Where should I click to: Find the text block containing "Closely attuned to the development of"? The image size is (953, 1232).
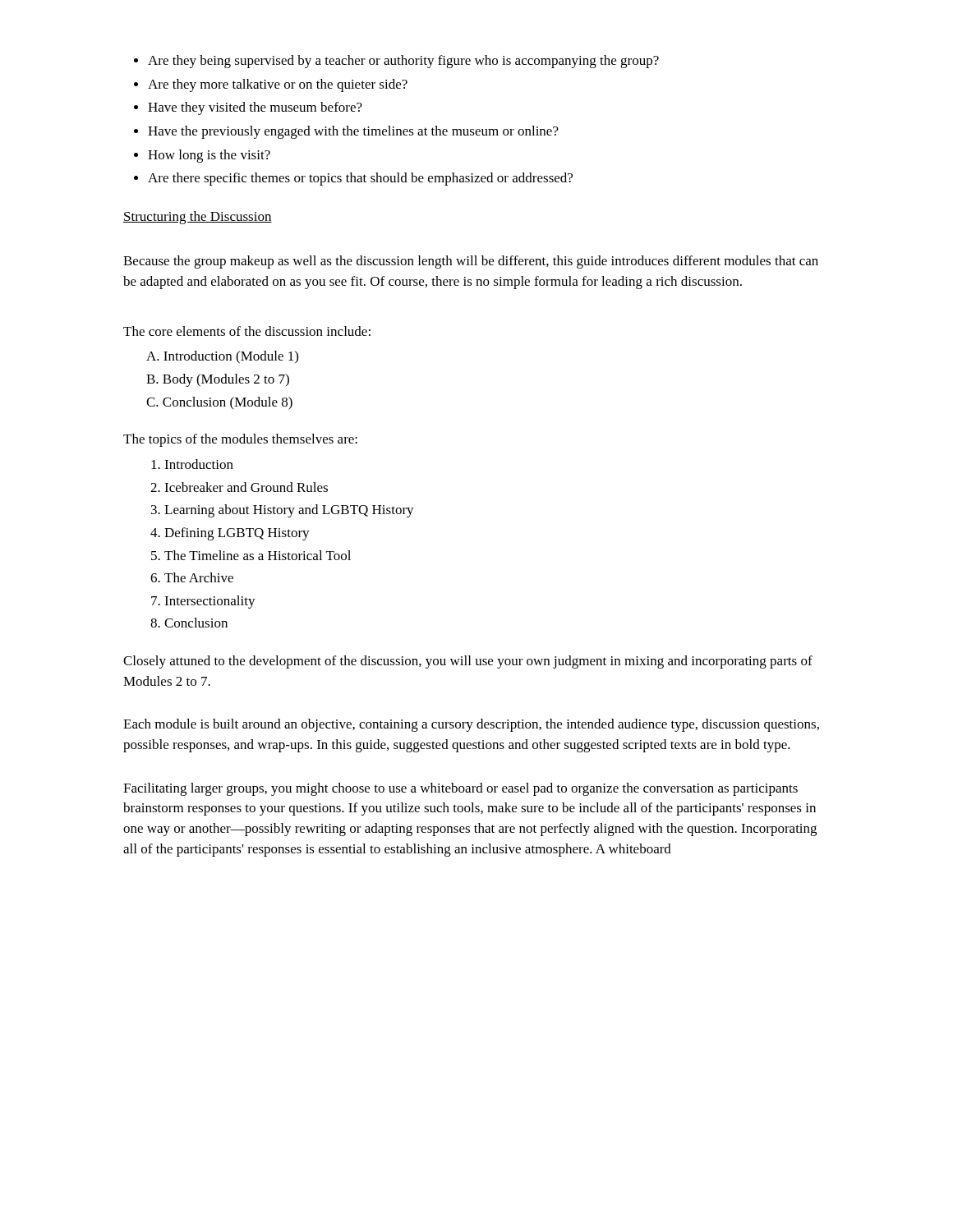468,671
